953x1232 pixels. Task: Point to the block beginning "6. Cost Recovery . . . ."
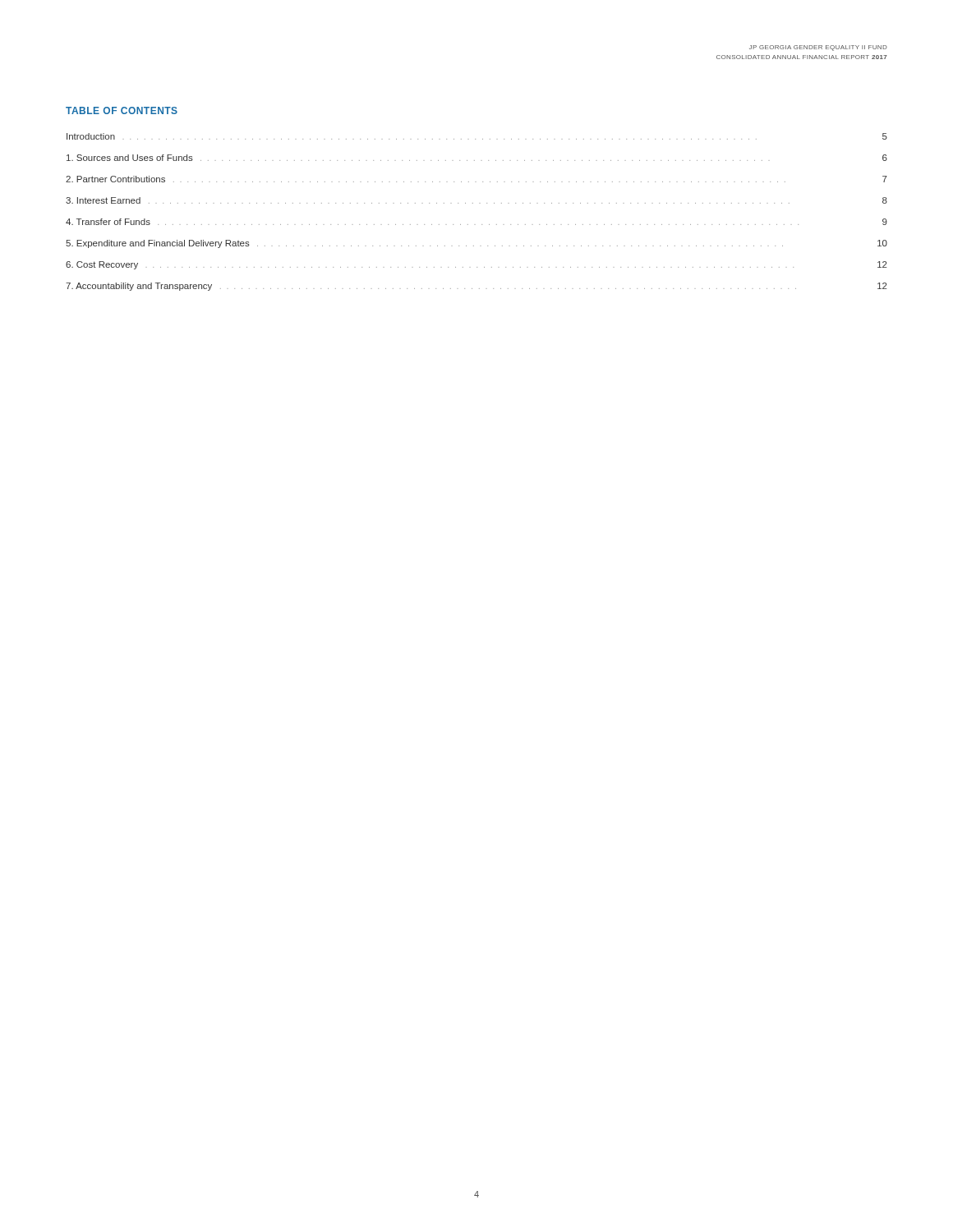pyautogui.click(x=476, y=265)
